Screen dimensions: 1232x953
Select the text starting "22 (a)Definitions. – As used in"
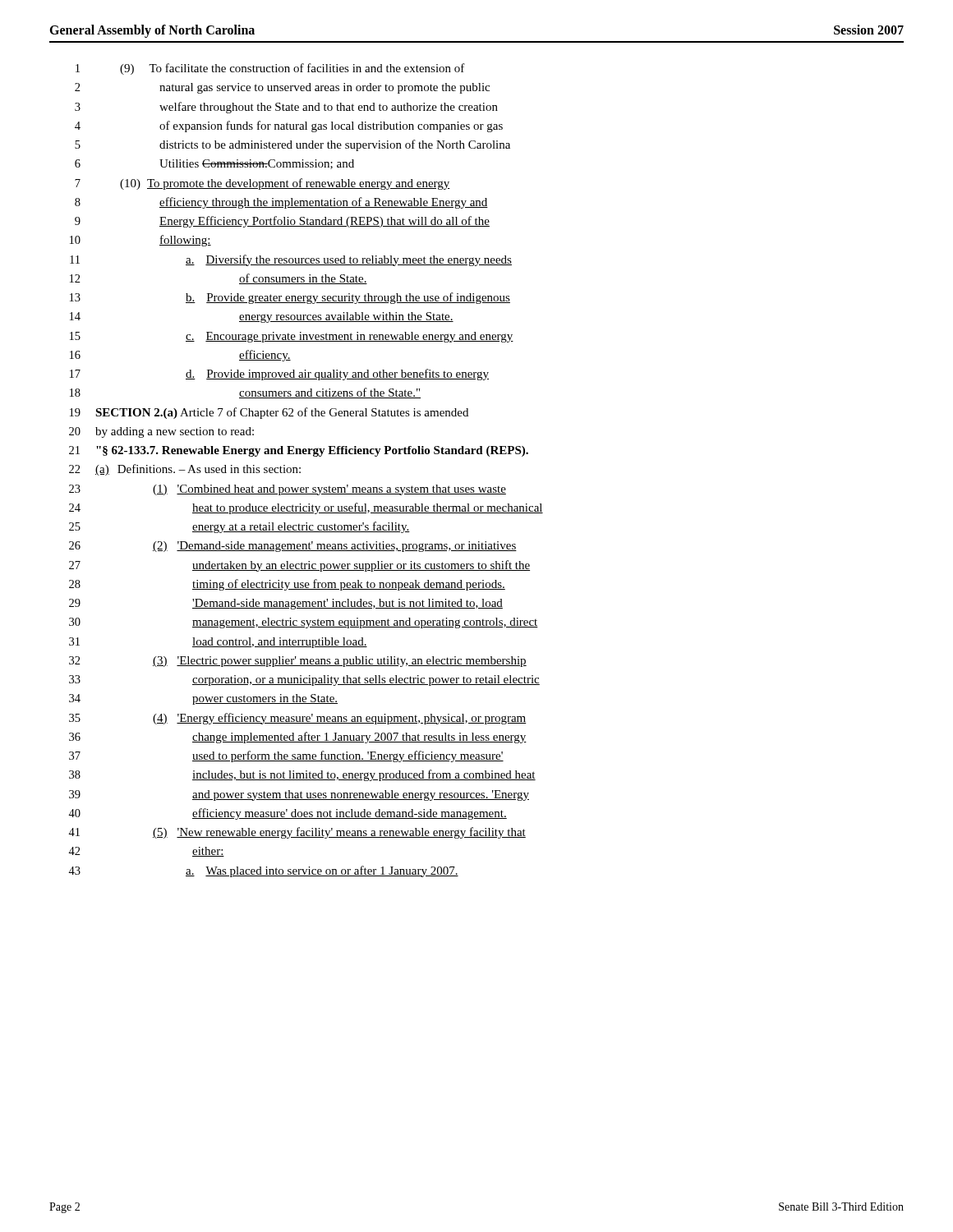[185, 470]
